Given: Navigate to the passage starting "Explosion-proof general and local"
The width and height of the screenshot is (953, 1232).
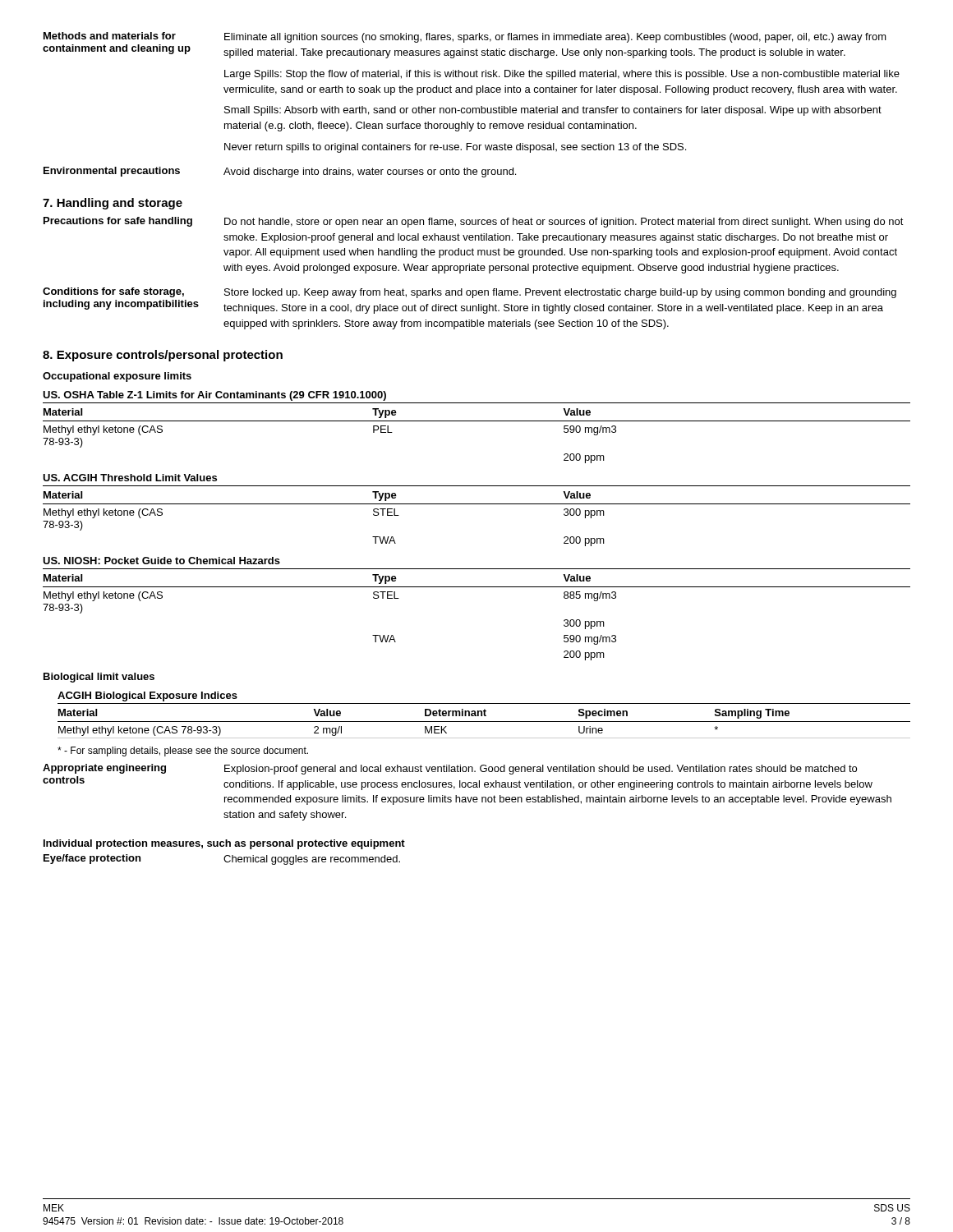Looking at the screenshot, I should pyautogui.click(x=567, y=792).
